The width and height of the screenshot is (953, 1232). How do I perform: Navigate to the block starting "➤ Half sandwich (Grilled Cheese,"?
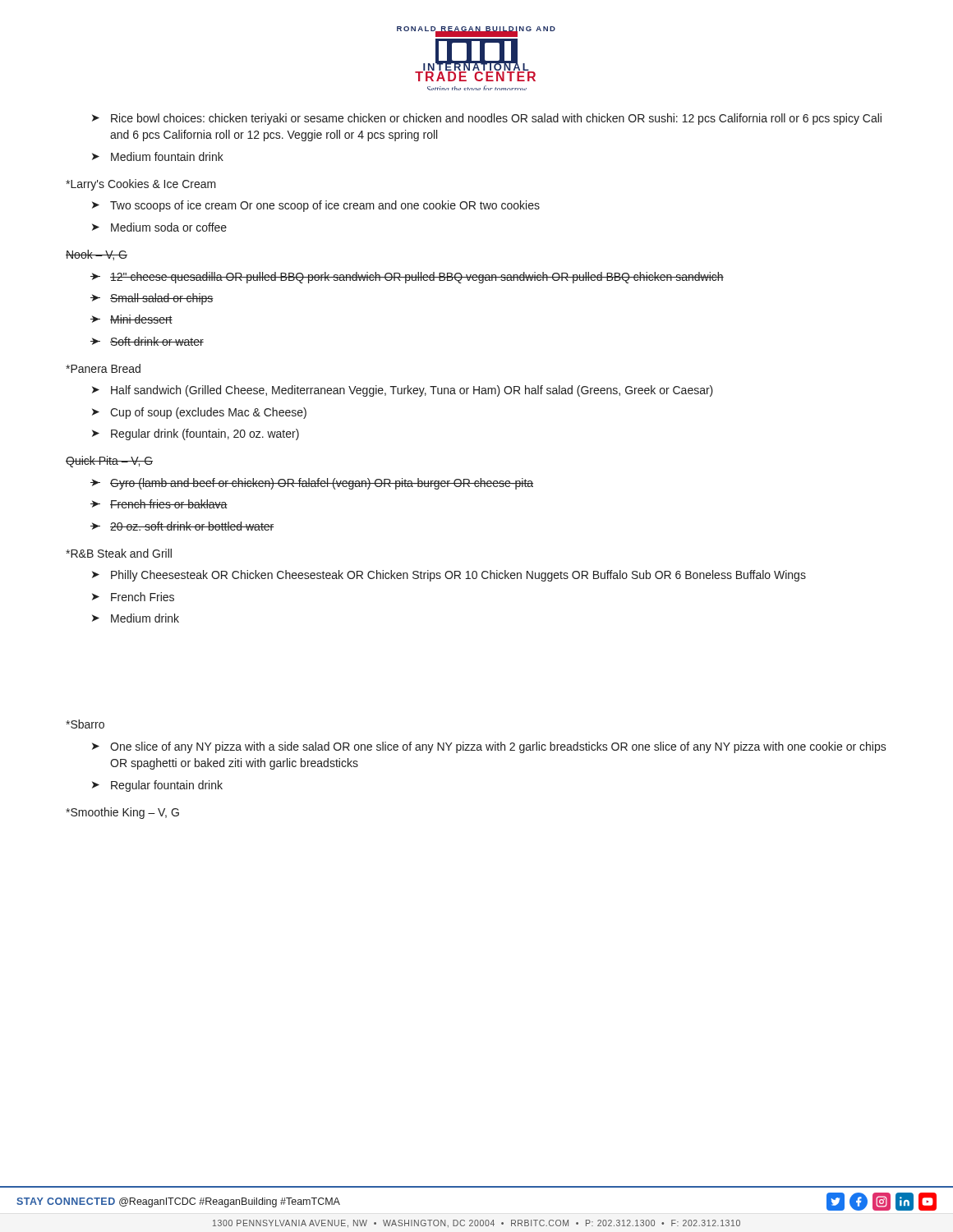click(x=402, y=391)
